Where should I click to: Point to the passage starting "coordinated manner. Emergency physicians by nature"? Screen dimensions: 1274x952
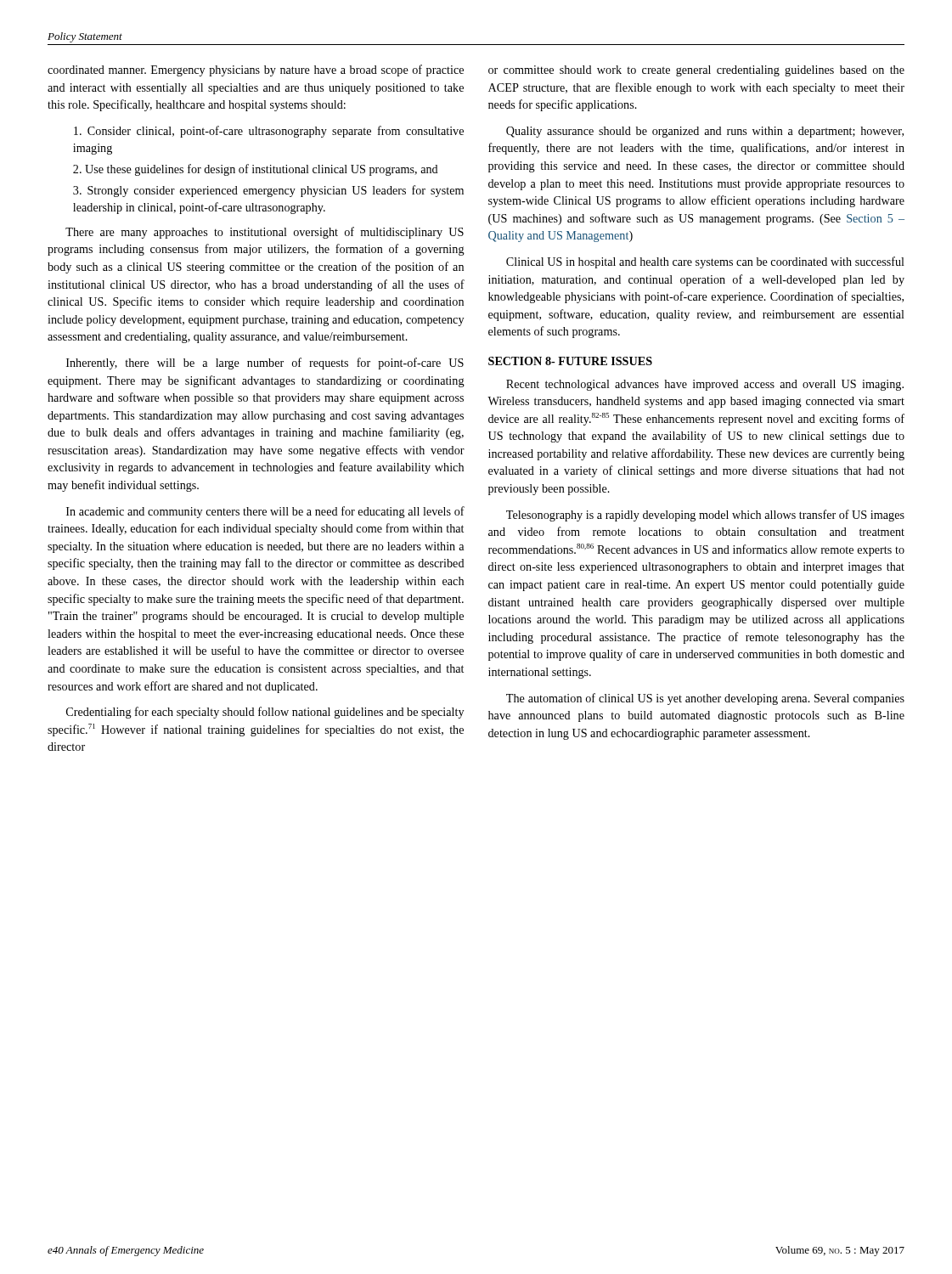[x=256, y=87]
